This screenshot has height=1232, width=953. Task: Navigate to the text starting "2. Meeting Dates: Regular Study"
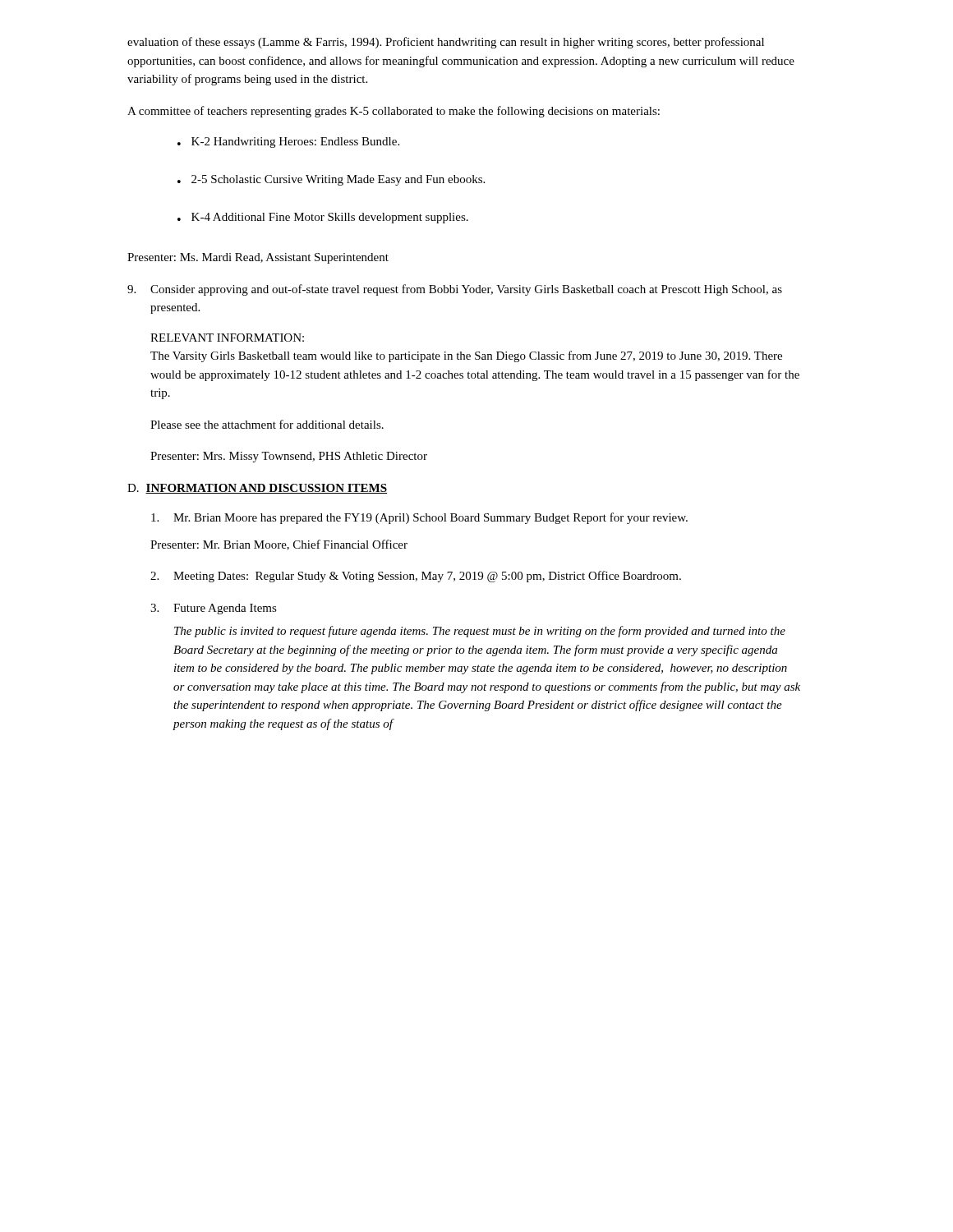click(x=416, y=576)
